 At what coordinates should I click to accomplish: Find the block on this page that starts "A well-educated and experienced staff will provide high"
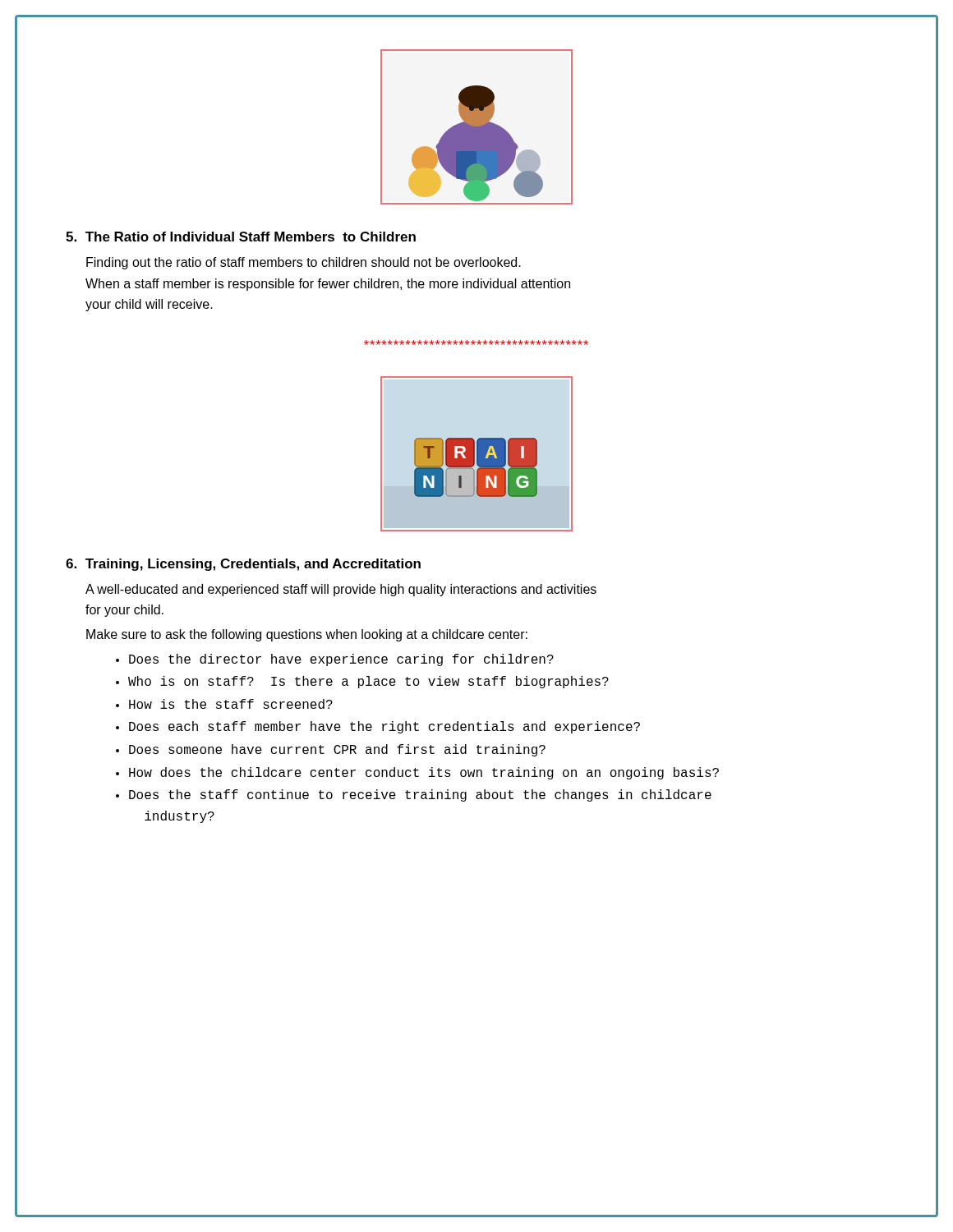pos(341,600)
